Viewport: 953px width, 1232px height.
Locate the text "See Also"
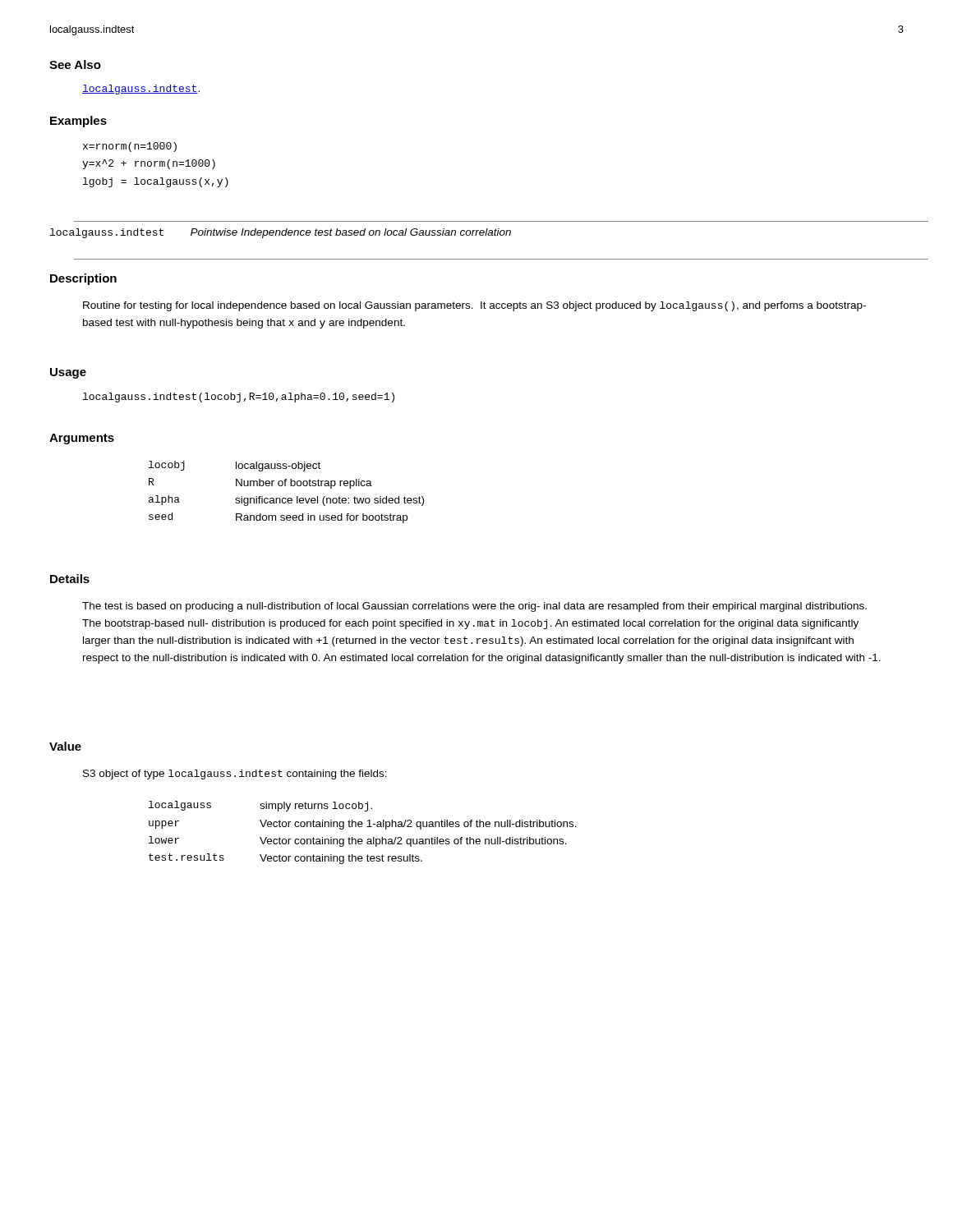point(75,64)
